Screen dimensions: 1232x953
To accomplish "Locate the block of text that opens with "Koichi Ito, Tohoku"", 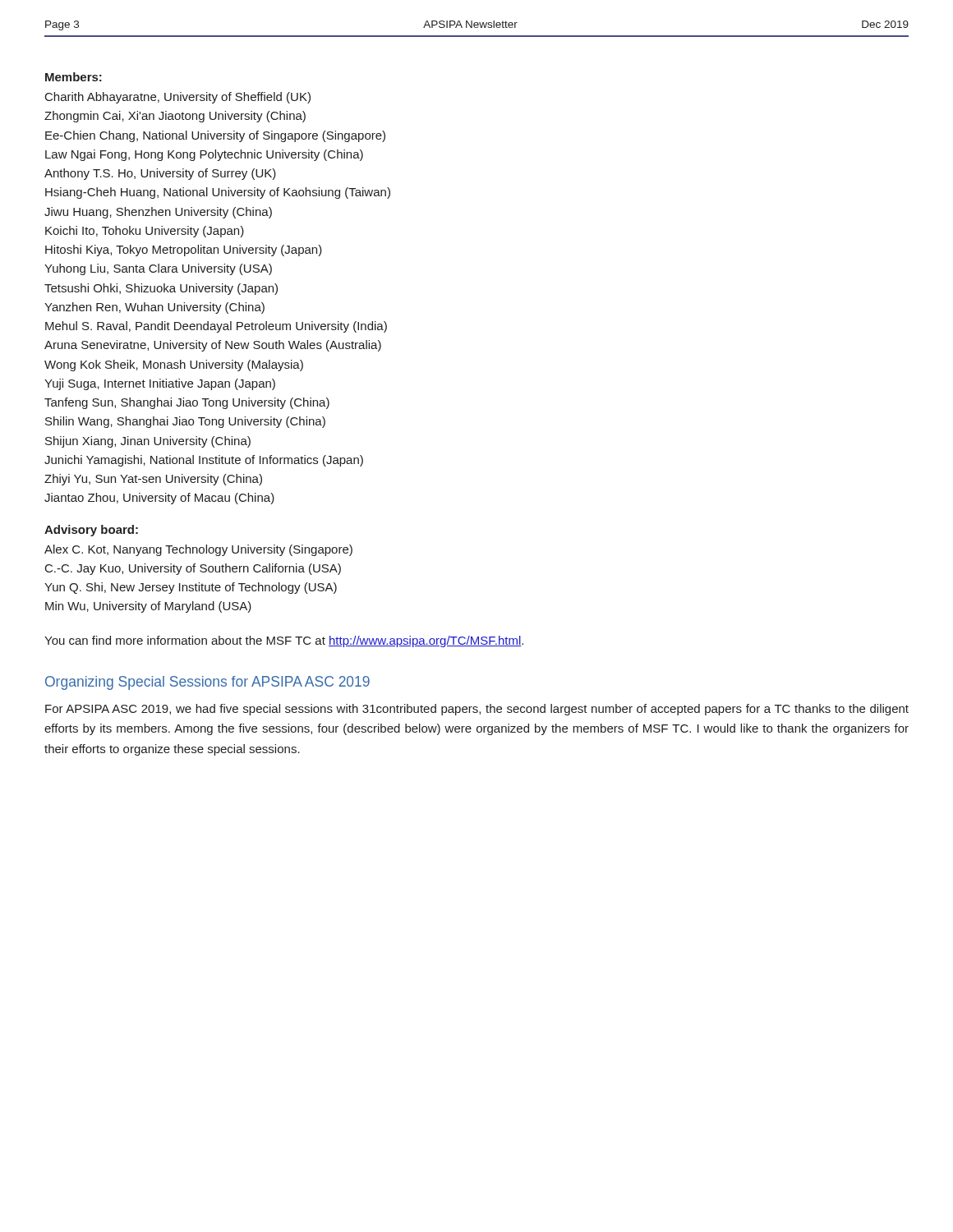I will pyautogui.click(x=144, y=230).
